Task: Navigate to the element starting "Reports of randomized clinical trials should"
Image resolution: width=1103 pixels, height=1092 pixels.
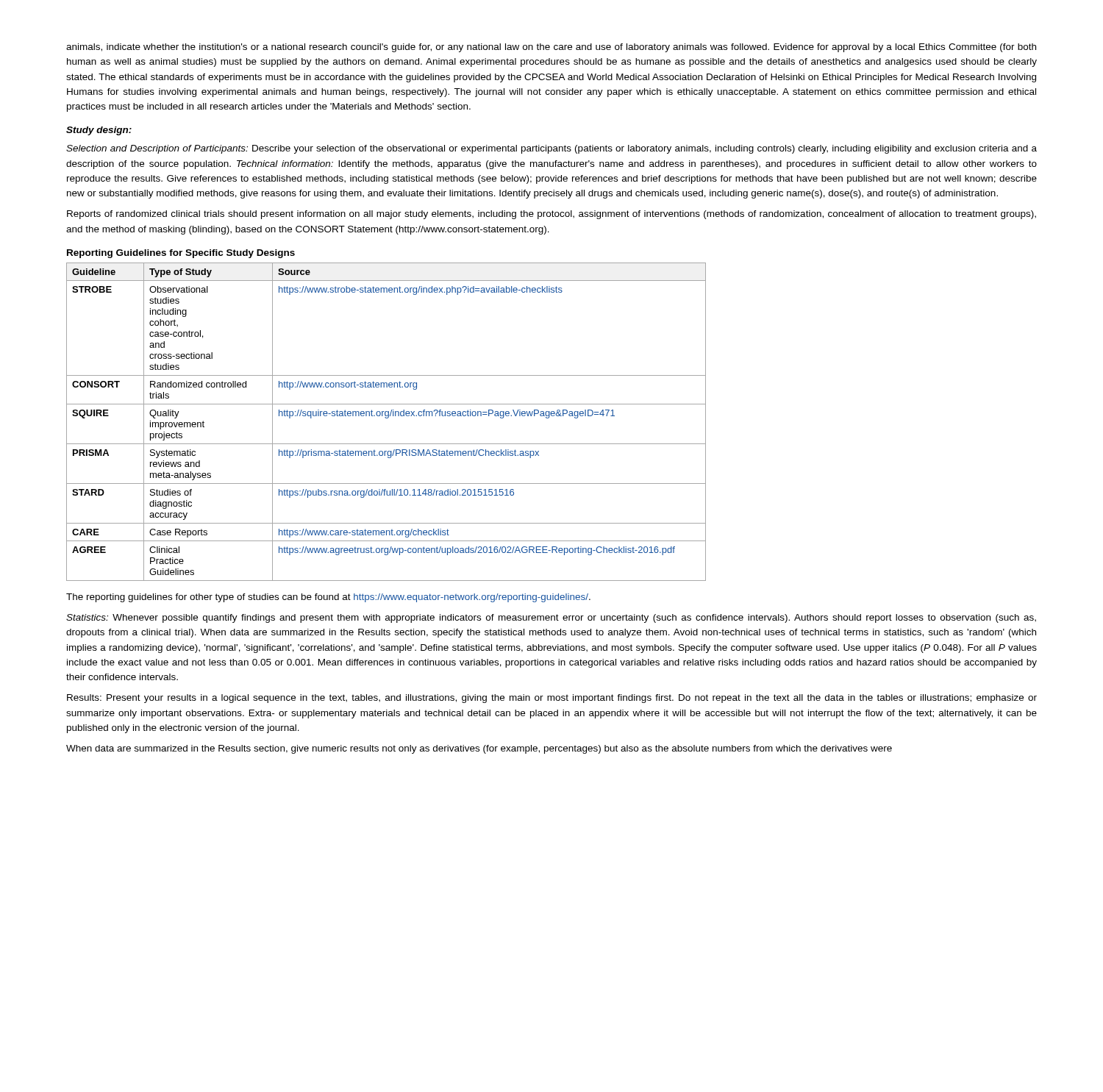Action: coord(552,222)
